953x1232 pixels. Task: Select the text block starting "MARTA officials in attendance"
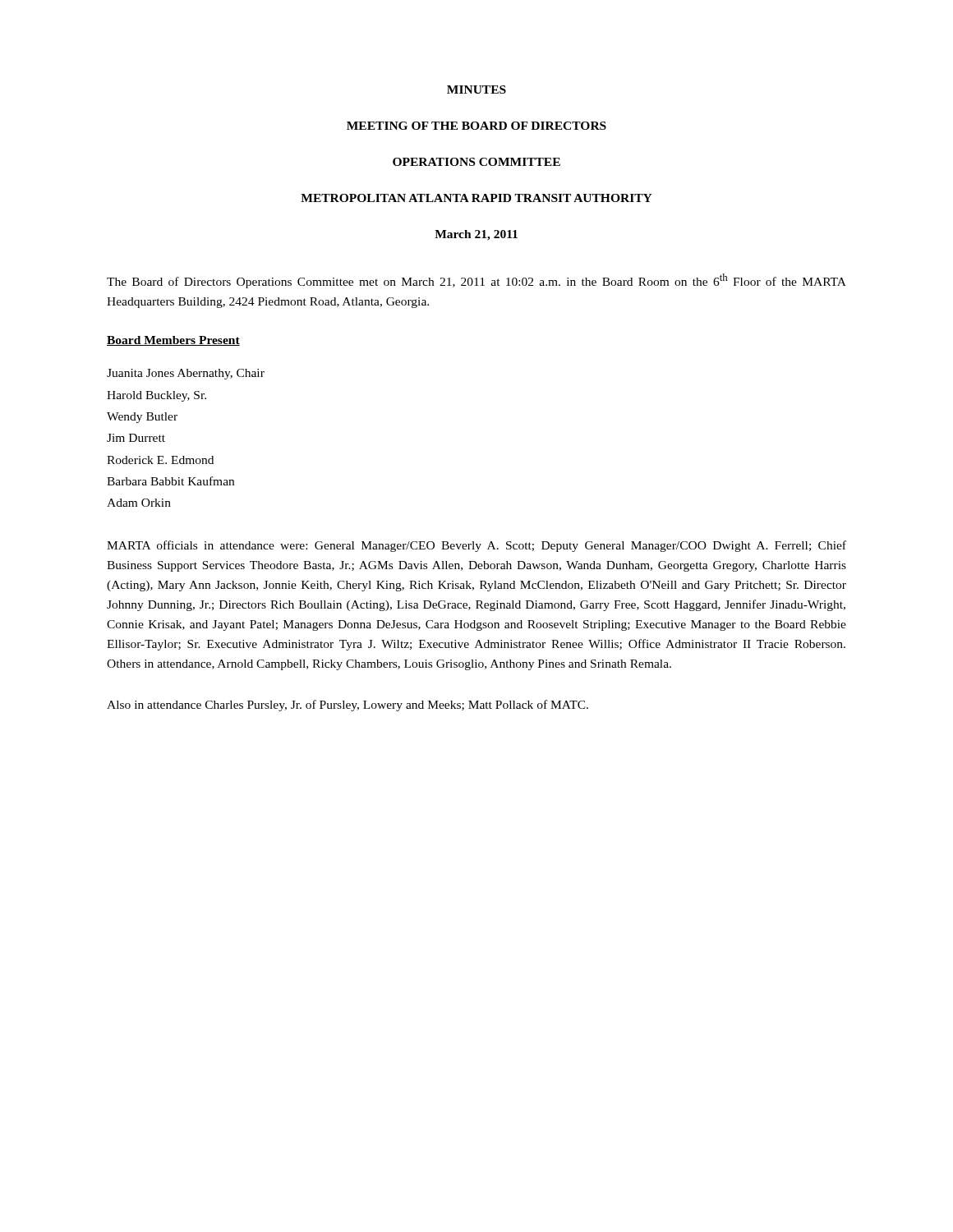[x=476, y=604]
